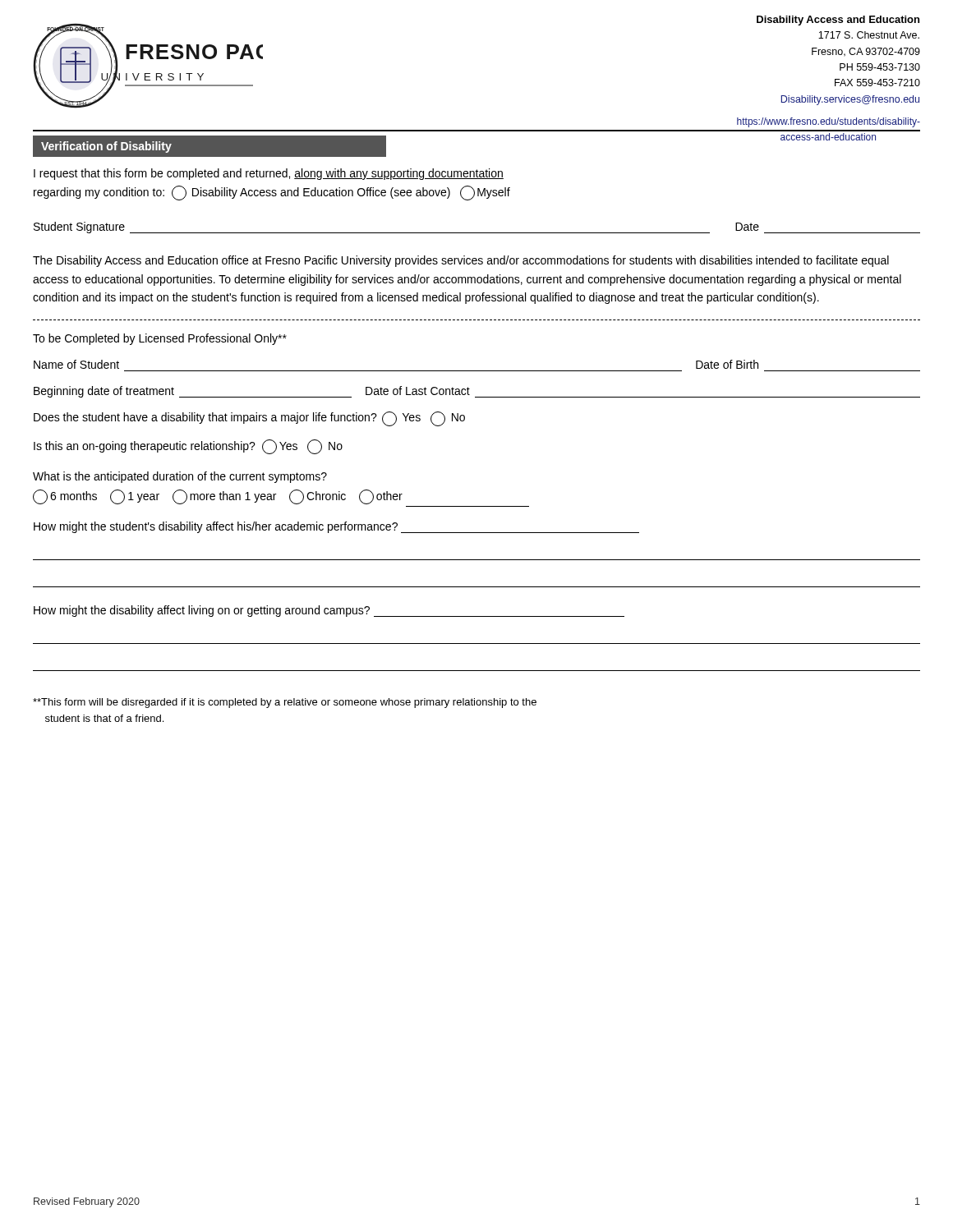The height and width of the screenshot is (1232, 953).
Task: Locate the text block with the text "What is the anticipated"
Action: [x=281, y=488]
